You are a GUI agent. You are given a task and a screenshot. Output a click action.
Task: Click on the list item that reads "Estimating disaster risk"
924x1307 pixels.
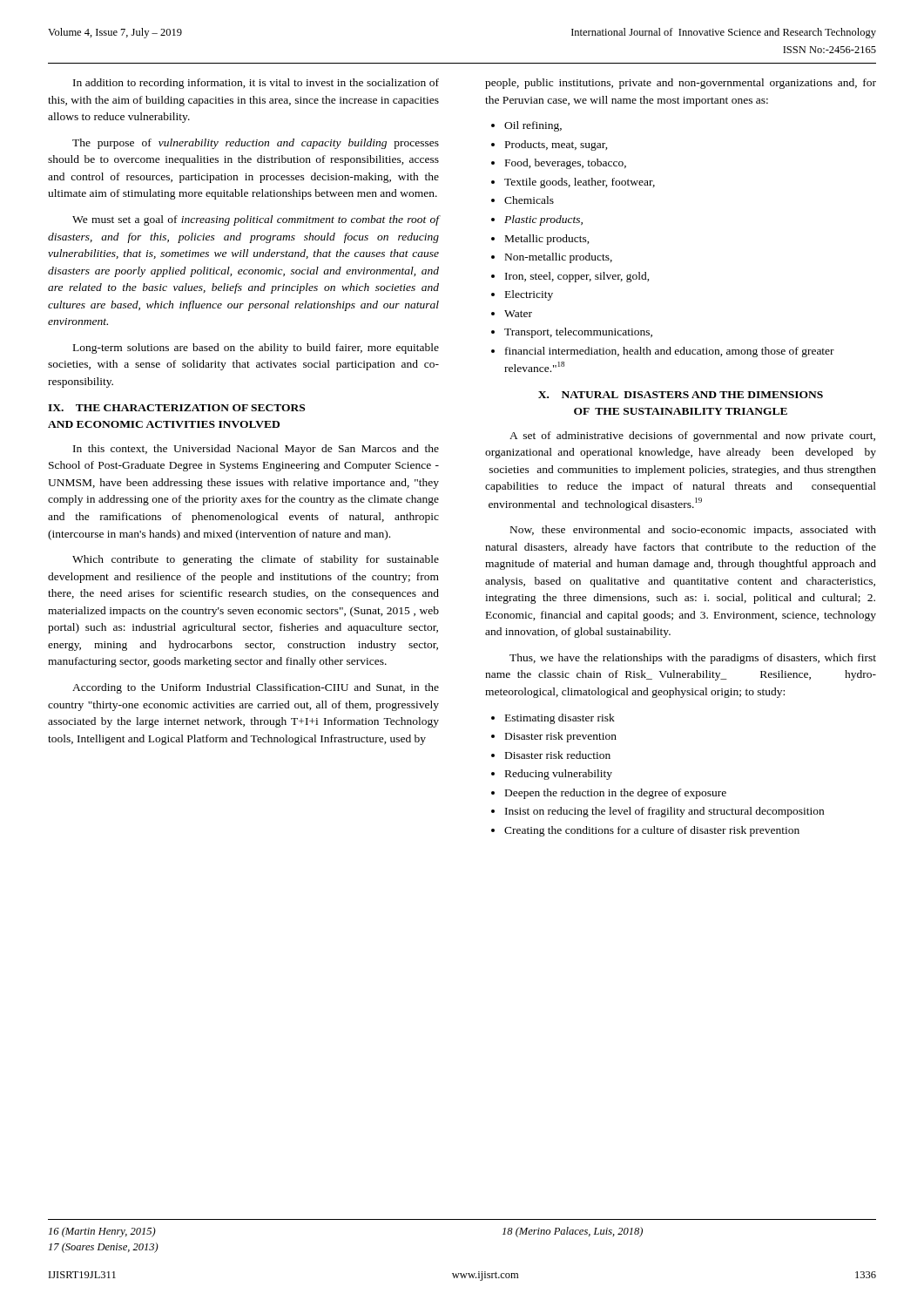click(x=560, y=719)
